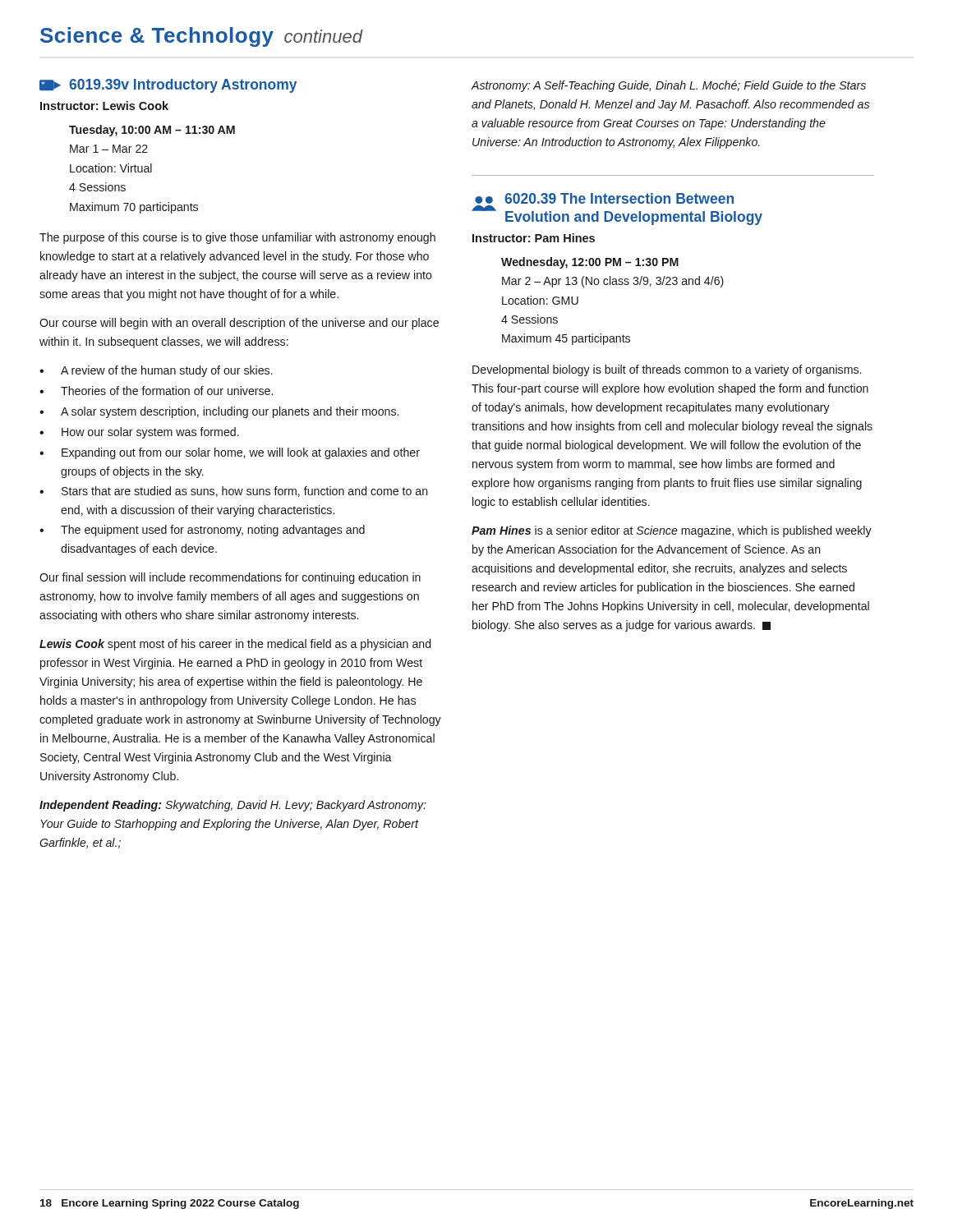Locate the text block starting "Our final session will"

click(230, 596)
